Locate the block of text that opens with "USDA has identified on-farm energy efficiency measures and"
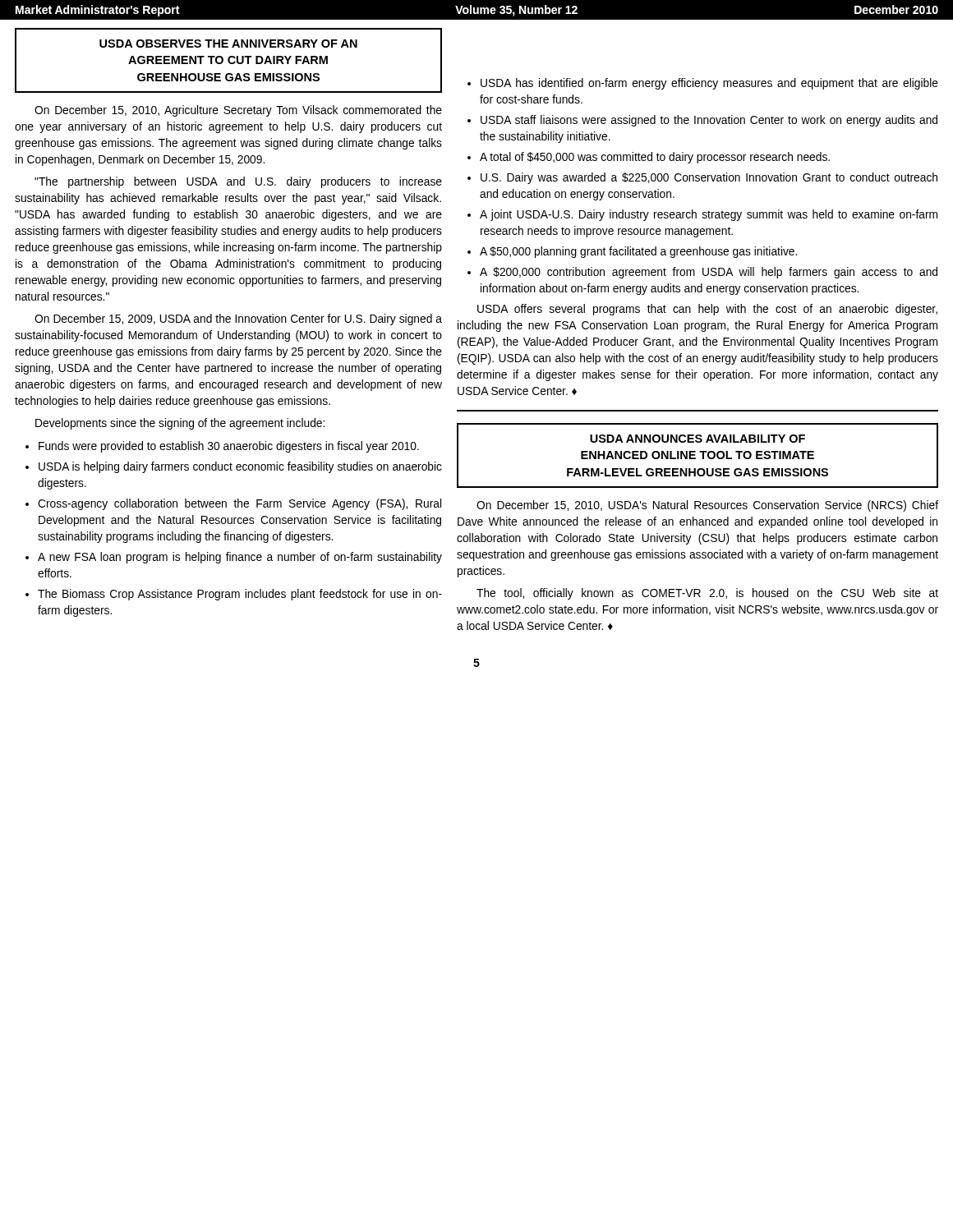Screen dimensions: 1232x953 click(709, 92)
